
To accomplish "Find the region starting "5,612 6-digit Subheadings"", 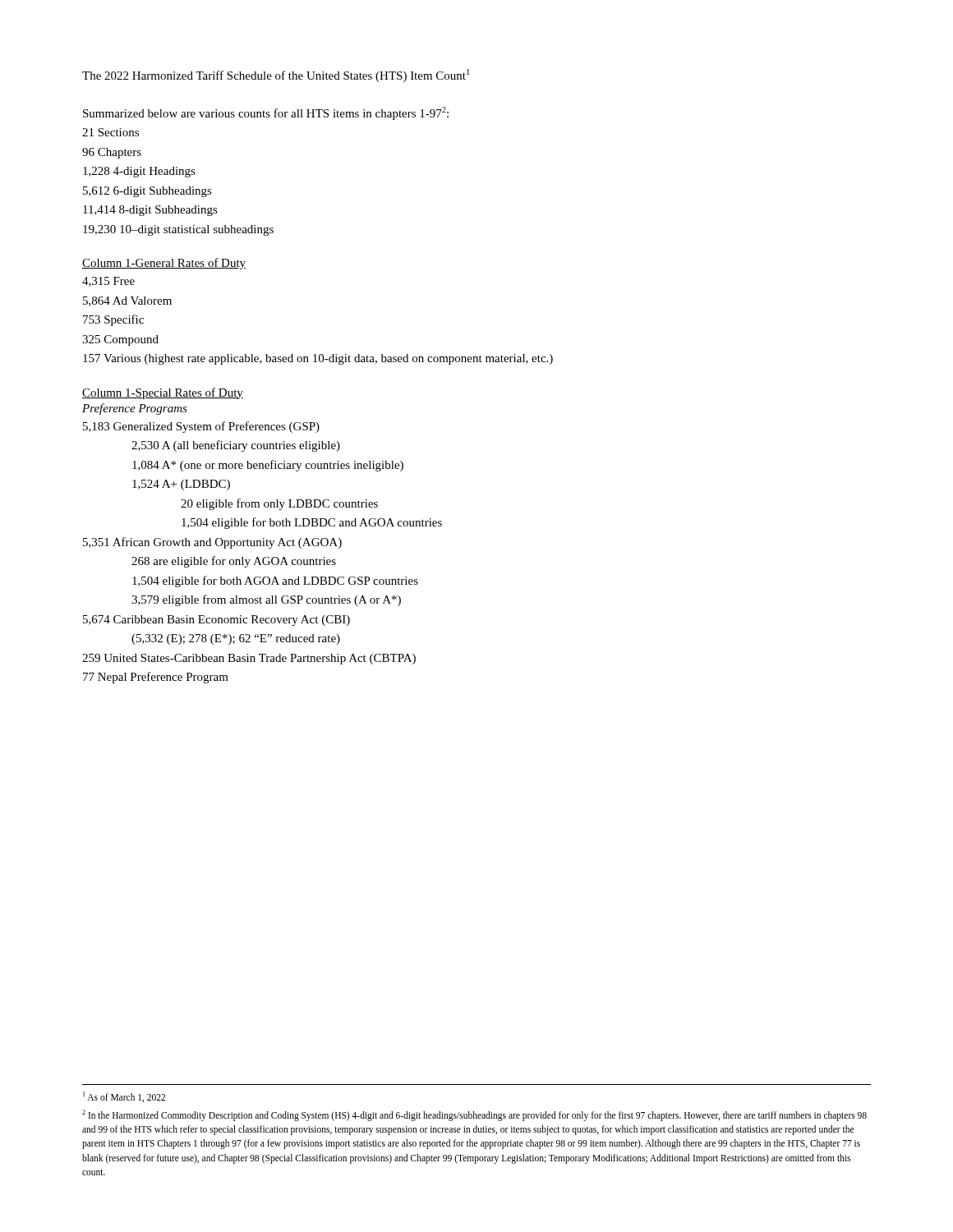I will coord(147,192).
